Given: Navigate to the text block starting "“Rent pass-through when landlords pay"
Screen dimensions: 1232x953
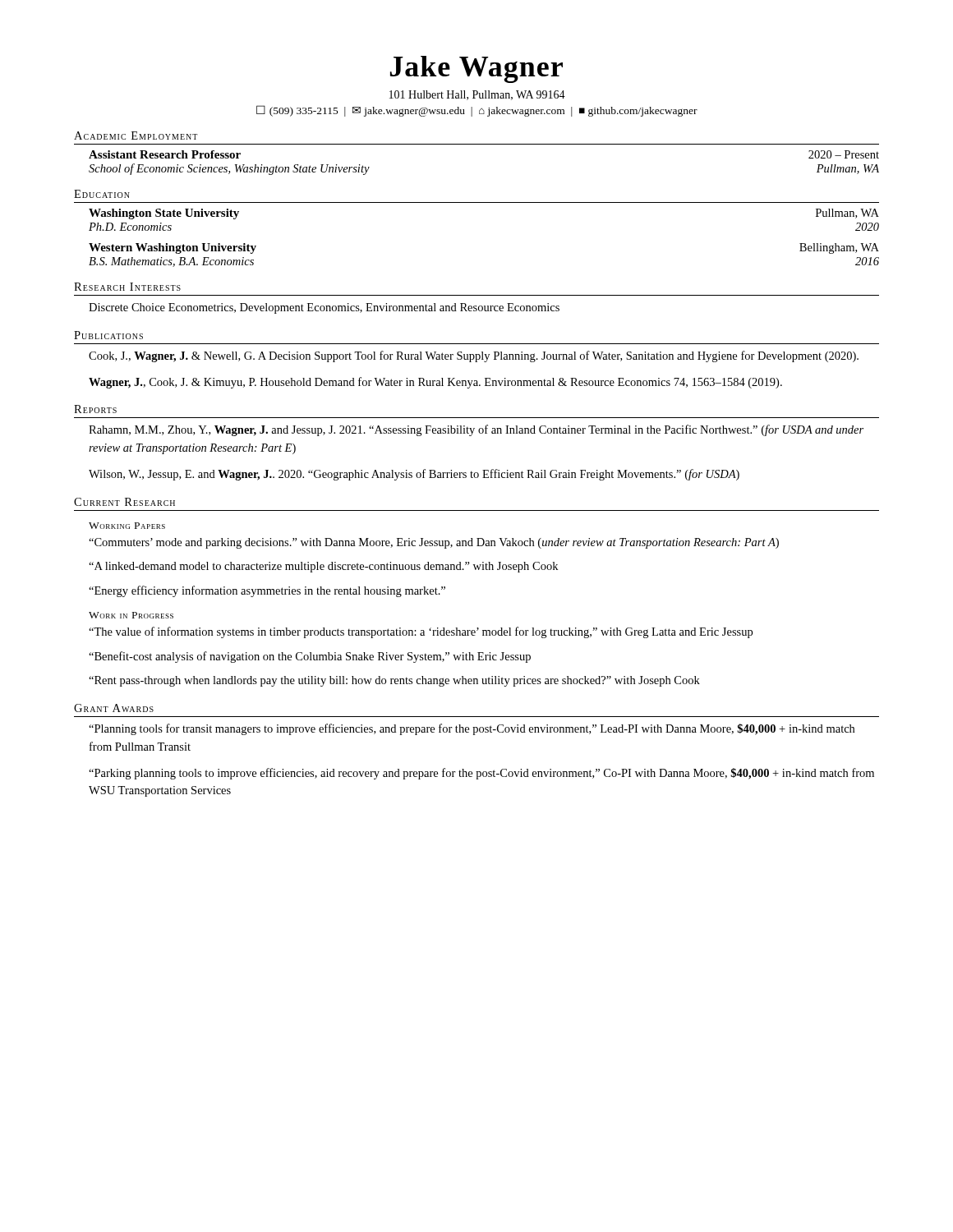Looking at the screenshot, I should point(394,680).
